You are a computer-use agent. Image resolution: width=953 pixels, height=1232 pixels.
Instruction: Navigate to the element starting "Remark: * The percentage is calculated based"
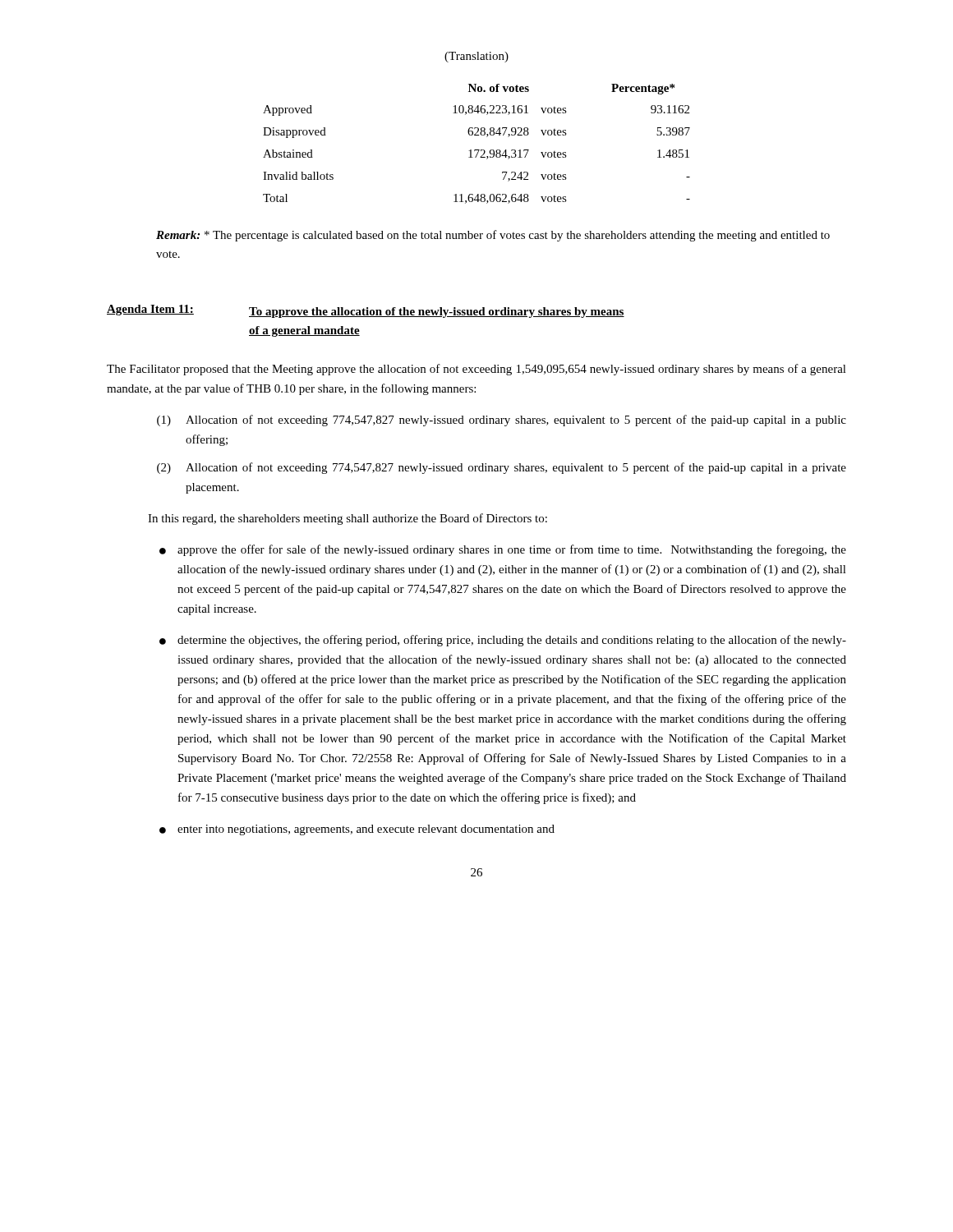493,244
